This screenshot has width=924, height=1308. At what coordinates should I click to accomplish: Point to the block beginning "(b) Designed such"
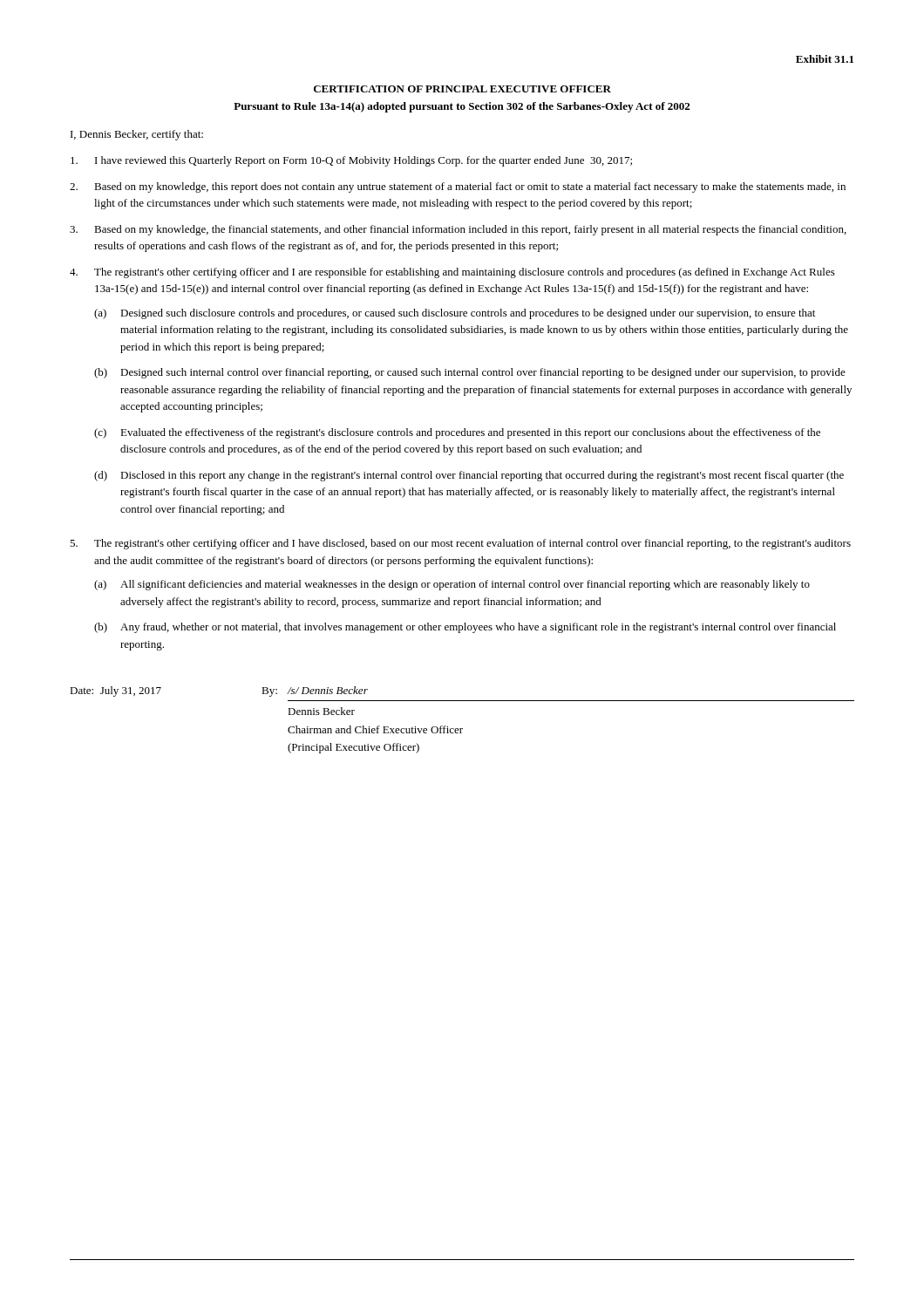474,389
